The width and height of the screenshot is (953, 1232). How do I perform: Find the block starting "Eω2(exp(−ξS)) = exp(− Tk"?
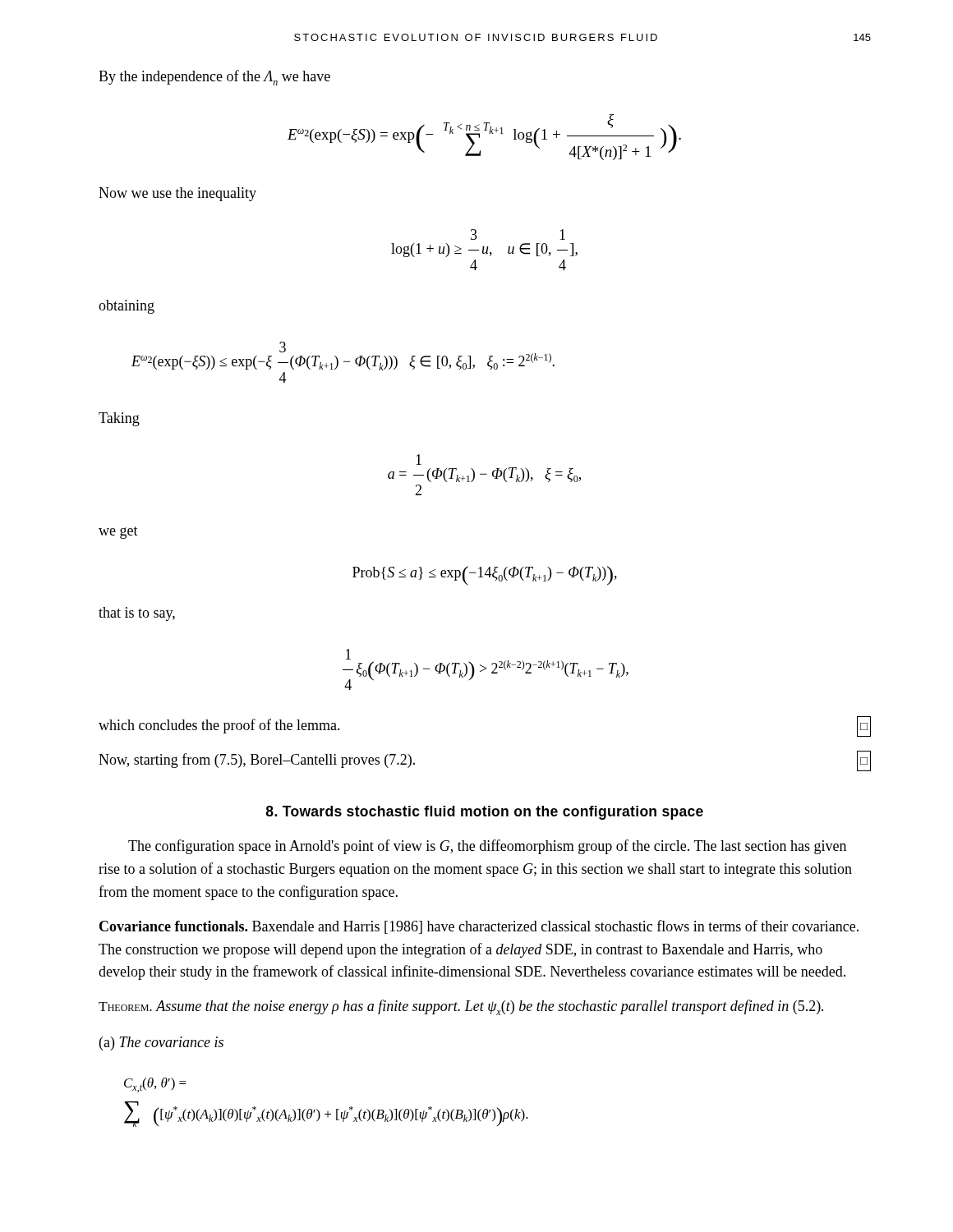pyautogui.click(x=485, y=136)
